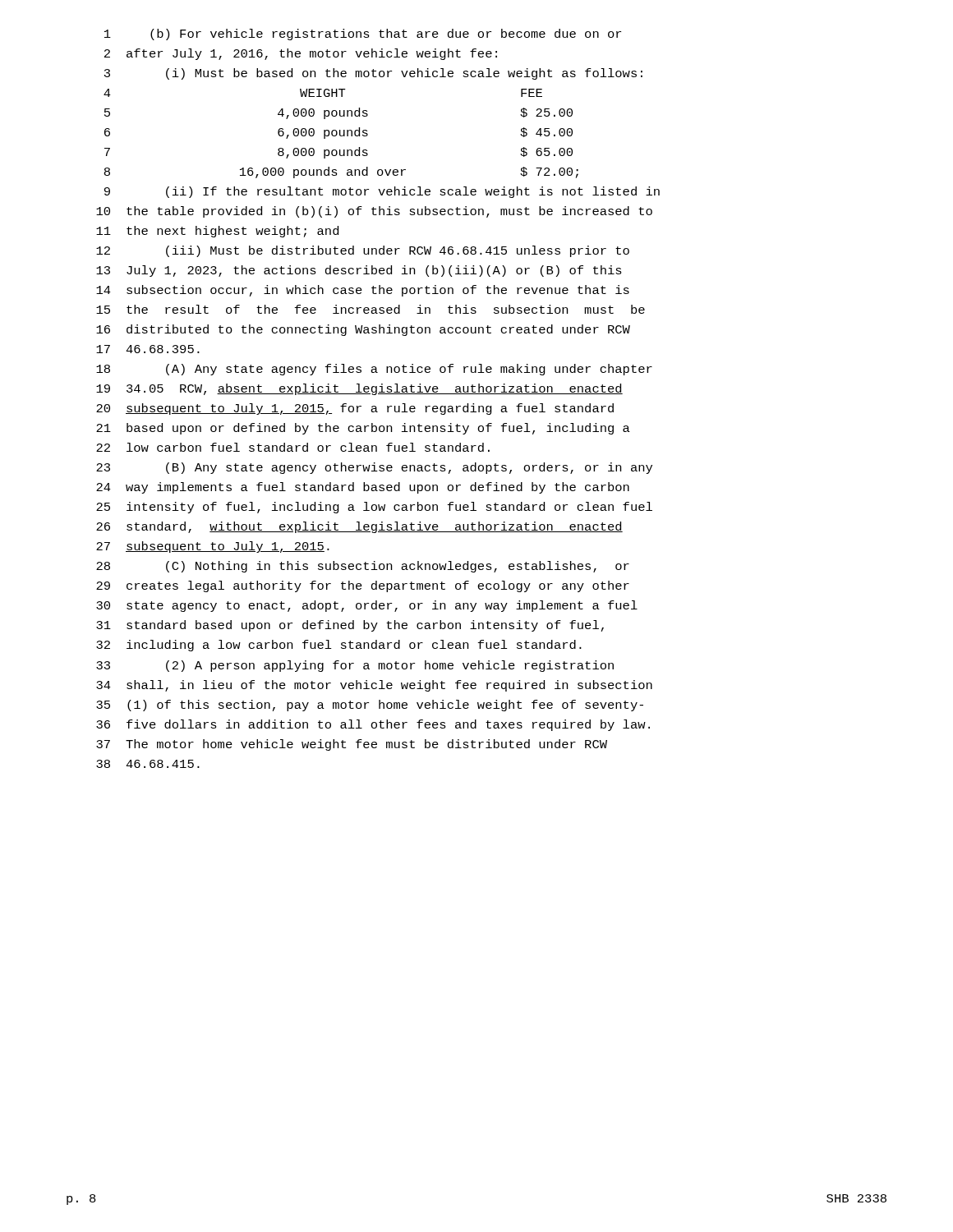Screen dimensions: 1232x953
Task: Locate the passage starting "36 five dollars in addition to"
Action: pyautogui.click(x=476, y=725)
